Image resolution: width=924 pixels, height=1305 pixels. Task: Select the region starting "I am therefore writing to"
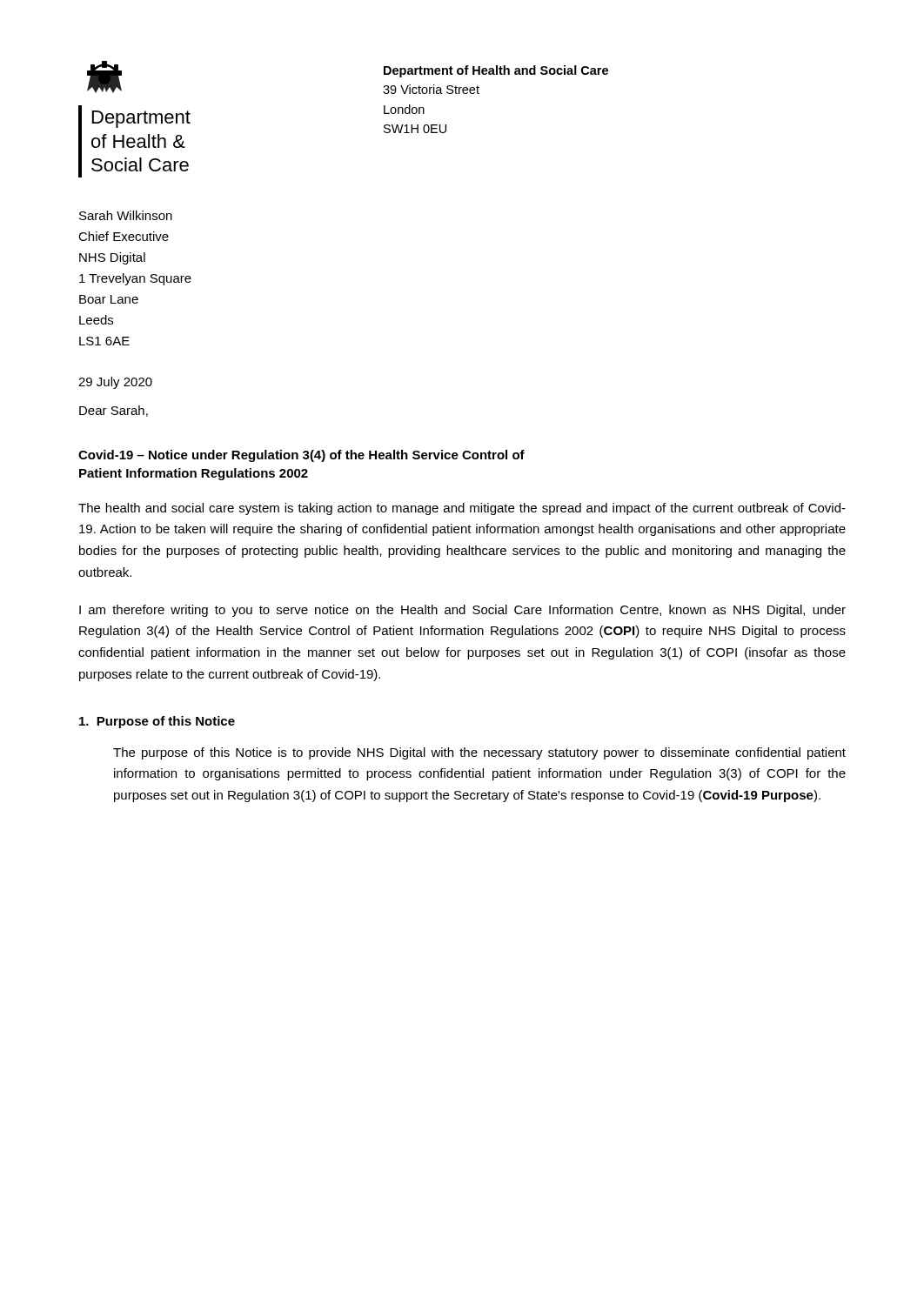[462, 641]
